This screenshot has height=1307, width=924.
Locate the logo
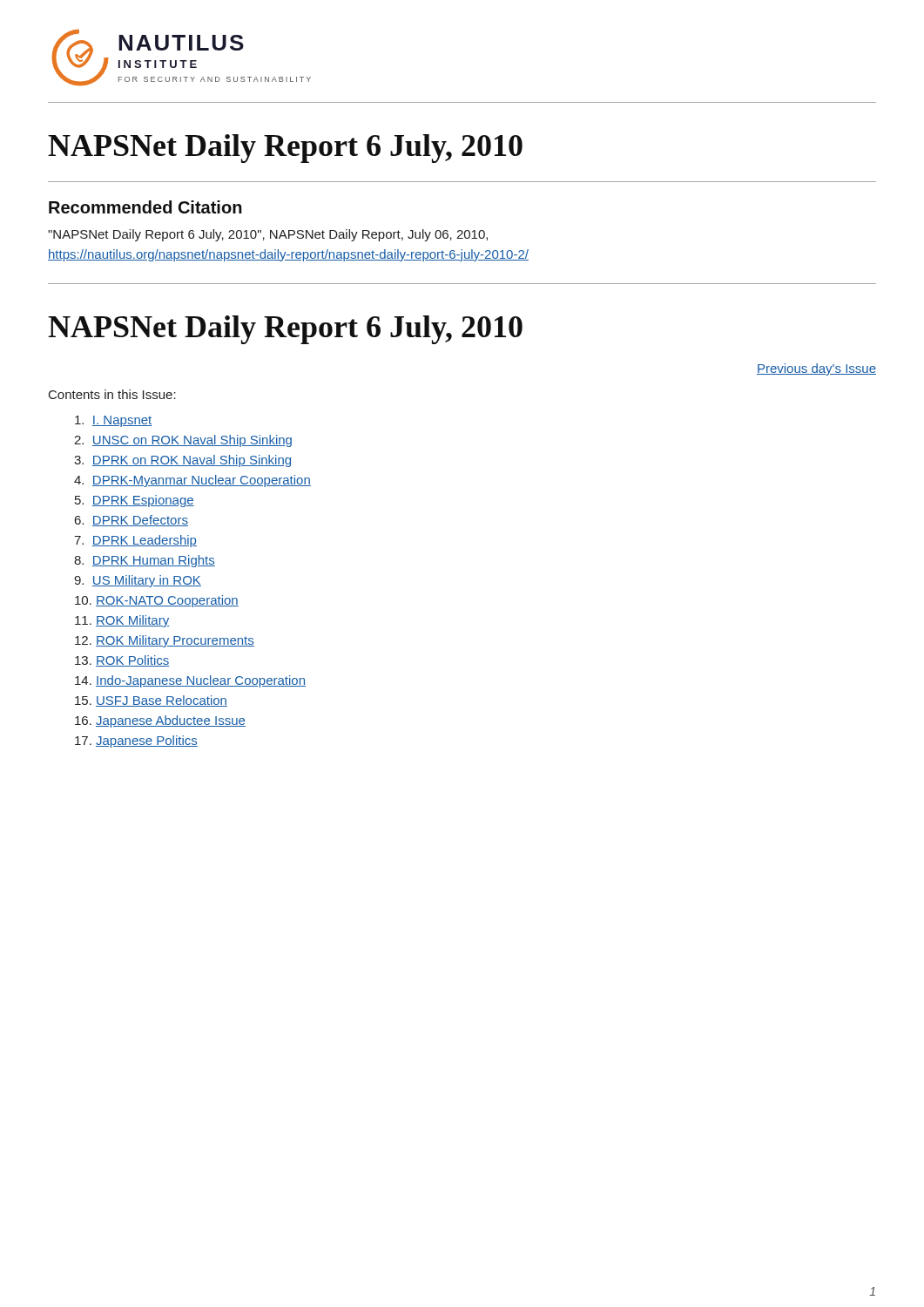point(183,51)
